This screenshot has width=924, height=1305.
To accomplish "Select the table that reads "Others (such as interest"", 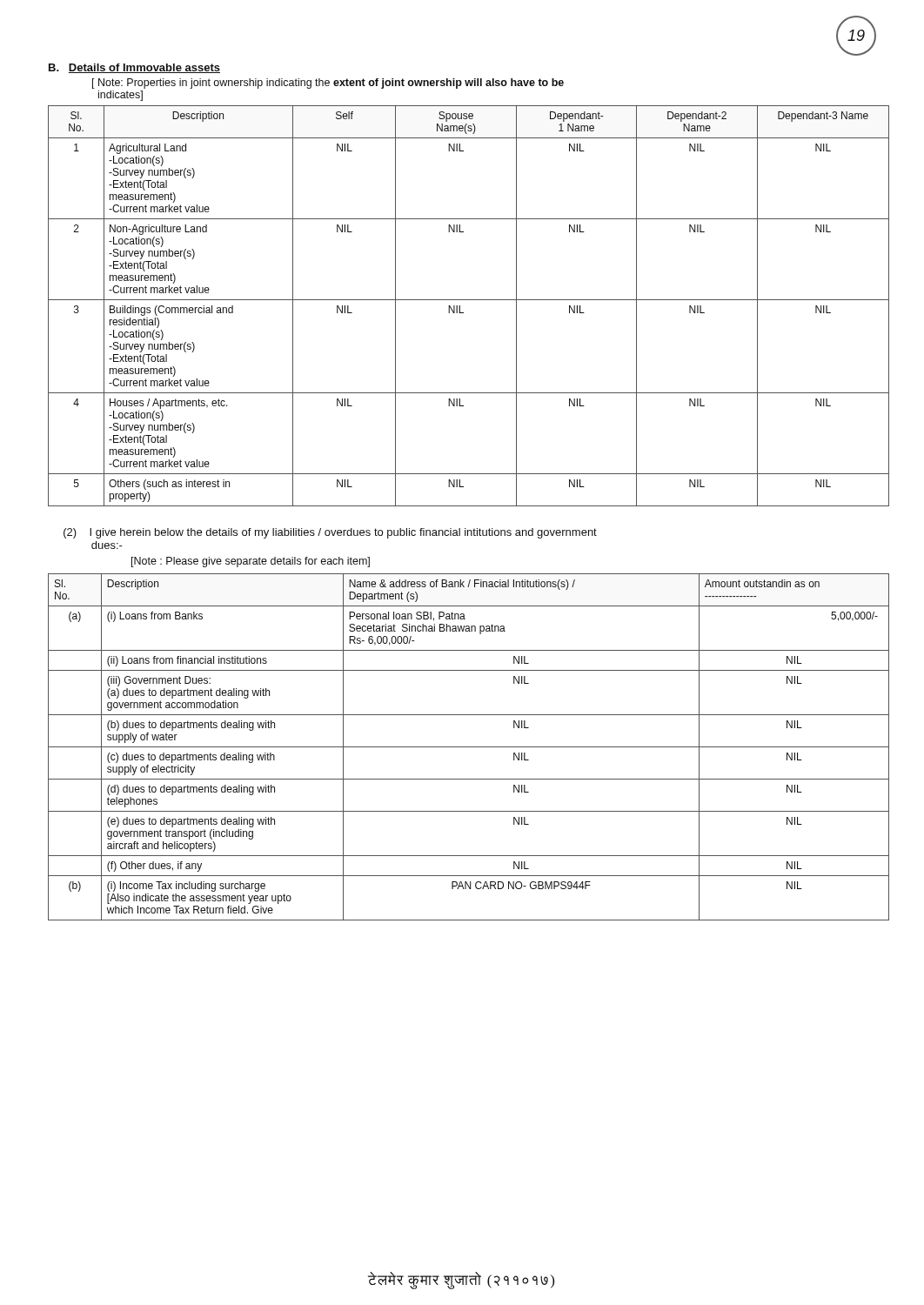I will click(x=469, y=306).
